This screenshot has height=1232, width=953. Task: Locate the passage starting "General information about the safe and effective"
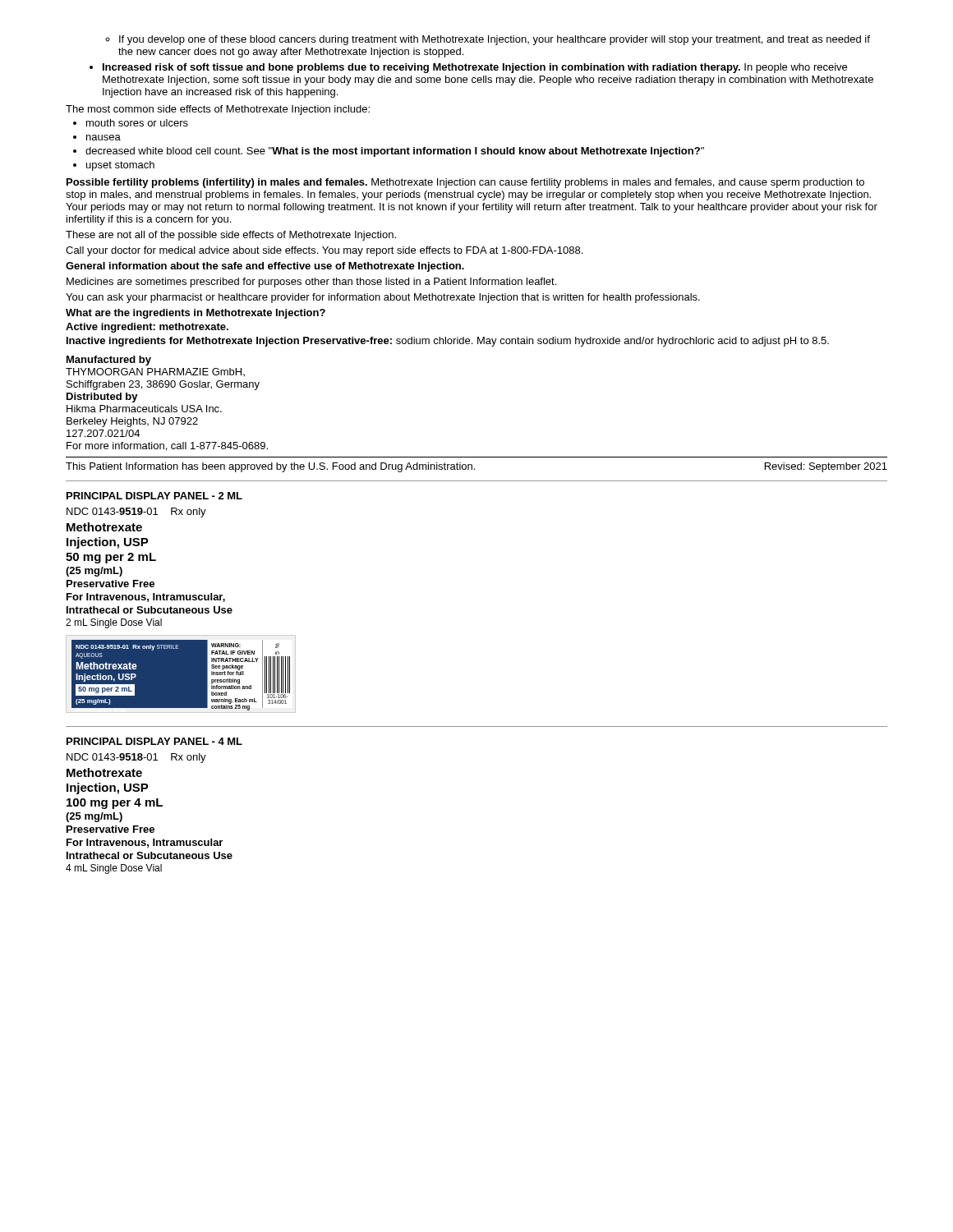pos(265,266)
